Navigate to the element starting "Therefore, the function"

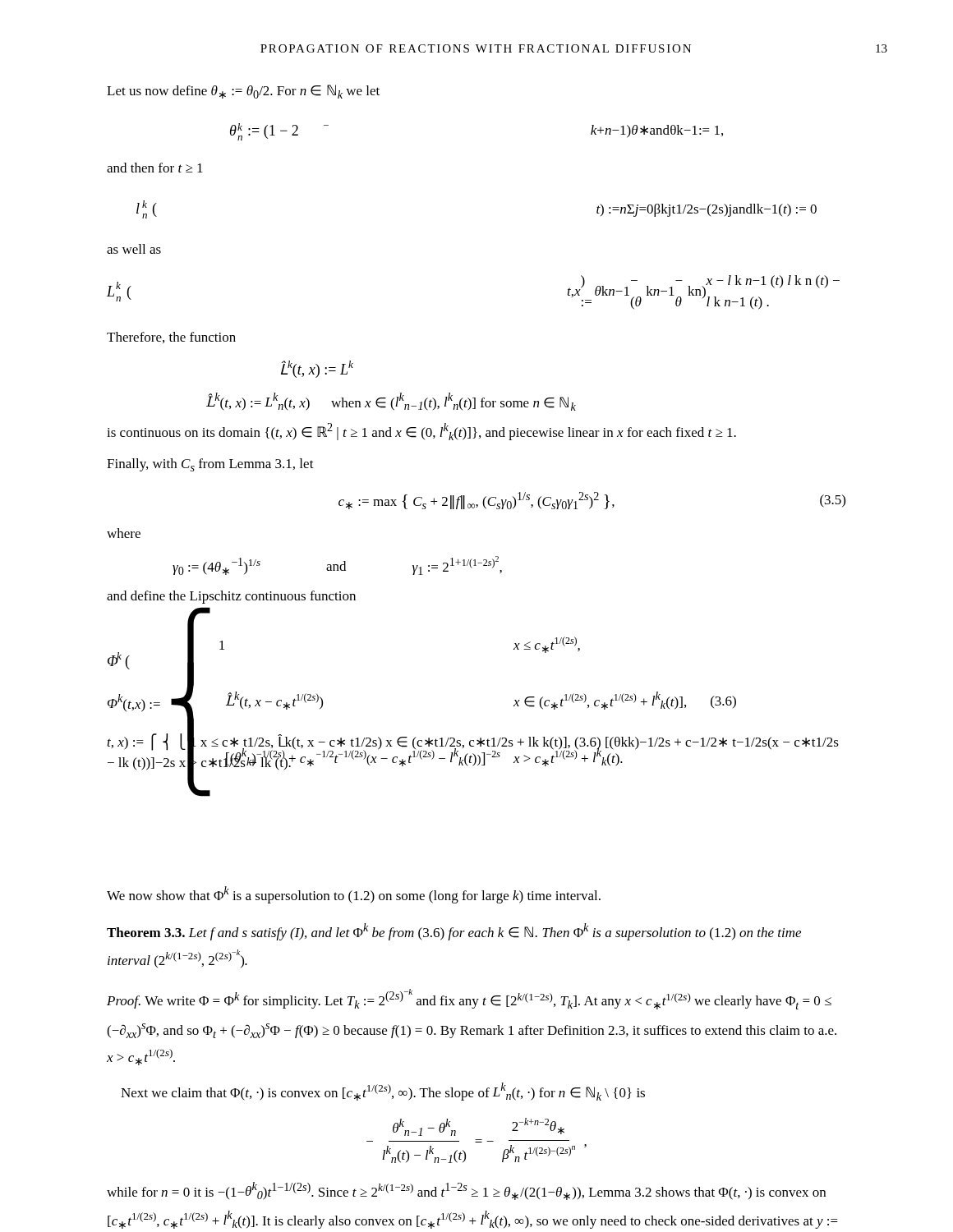[x=171, y=337]
